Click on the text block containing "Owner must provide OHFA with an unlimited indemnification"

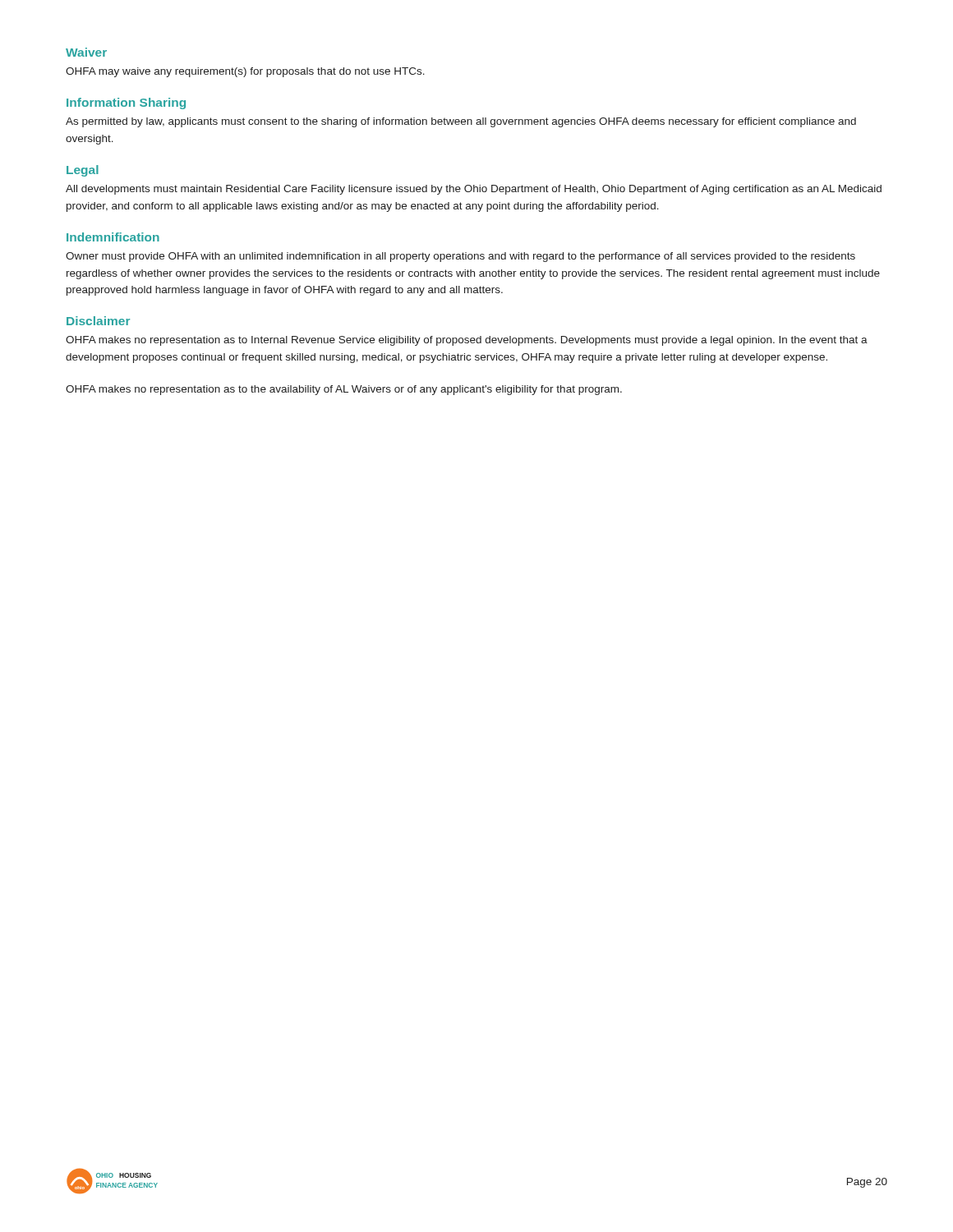tap(473, 273)
